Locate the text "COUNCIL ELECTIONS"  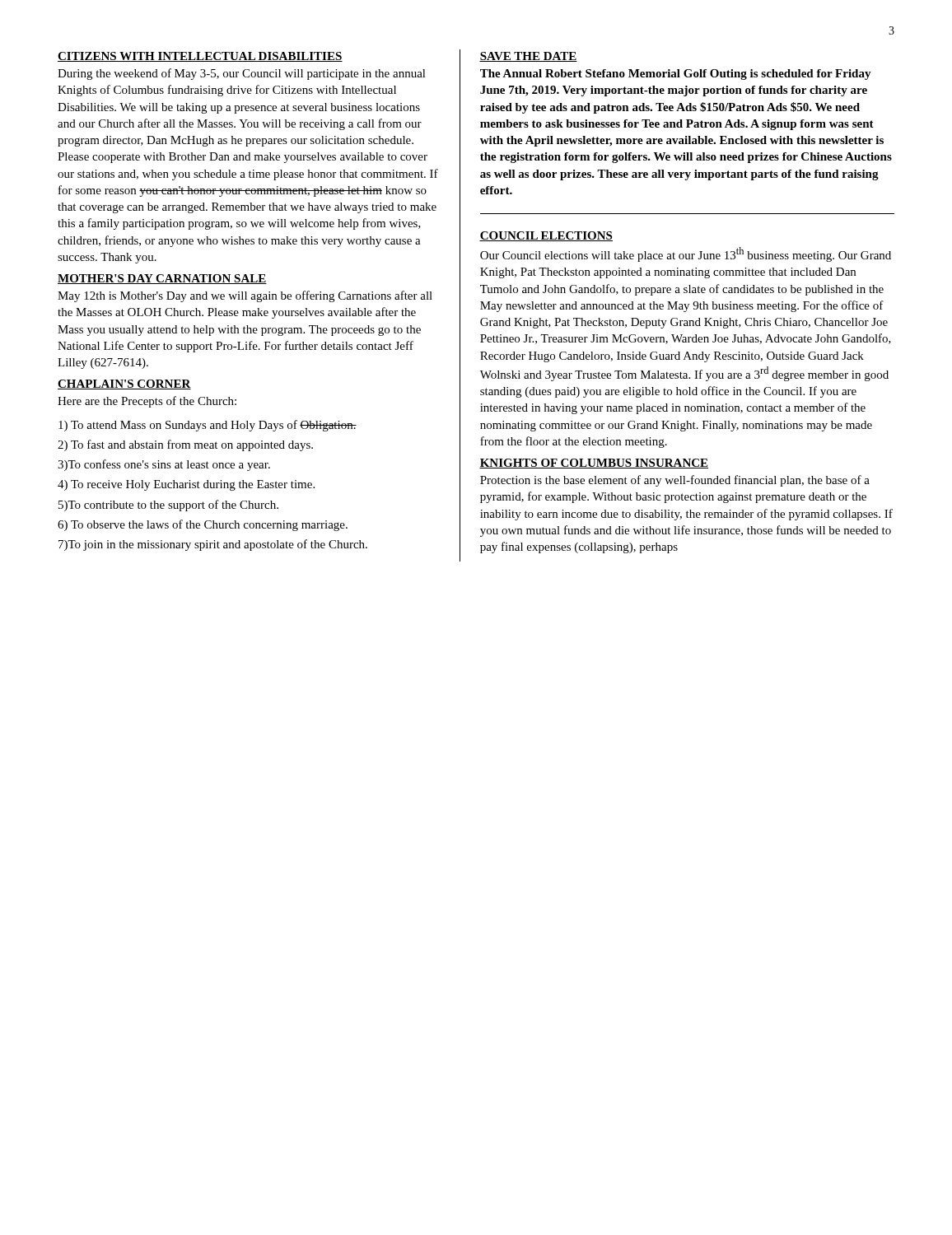(546, 236)
